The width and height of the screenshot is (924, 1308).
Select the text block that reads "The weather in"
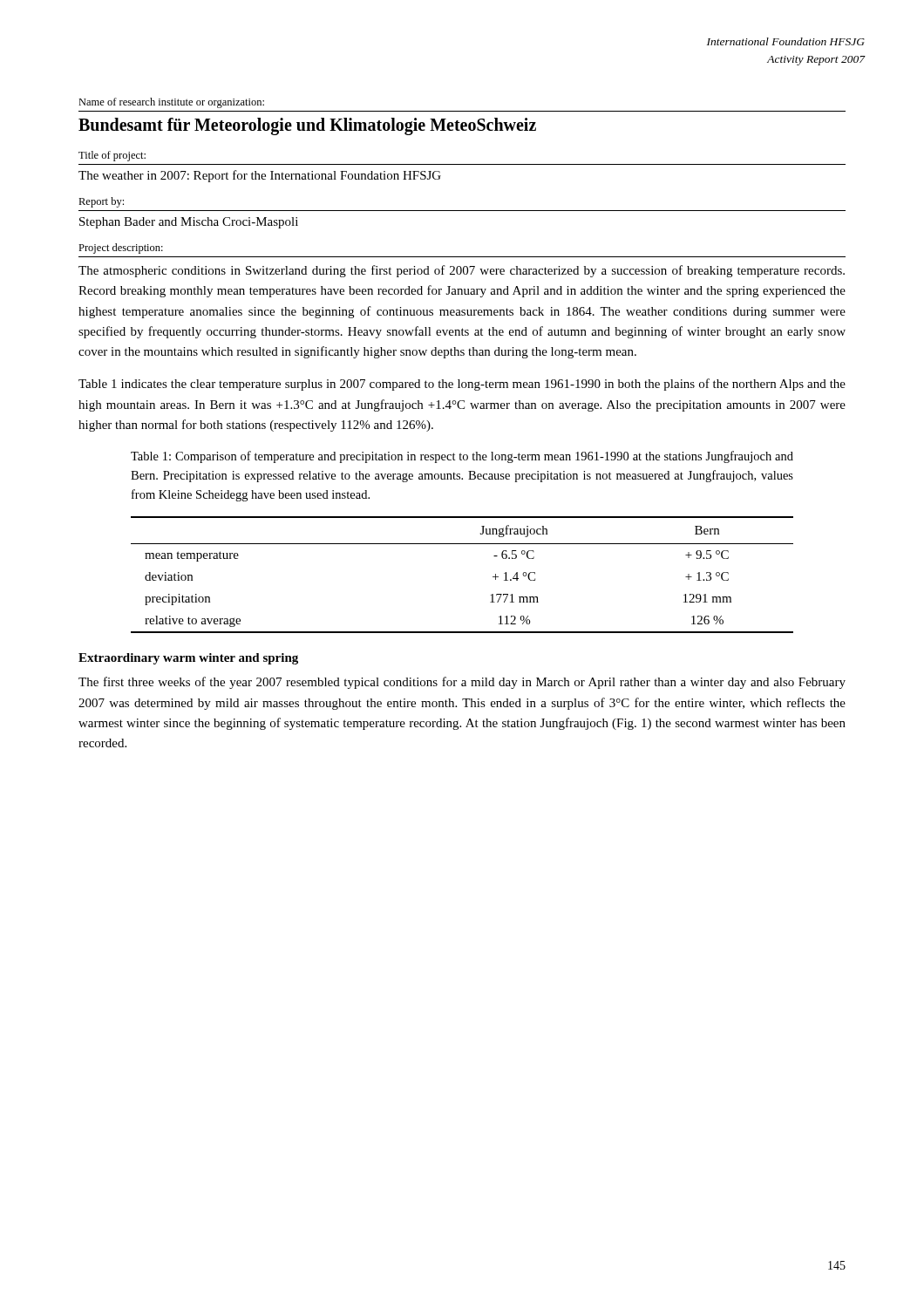pyautogui.click(x=260, y=175)
